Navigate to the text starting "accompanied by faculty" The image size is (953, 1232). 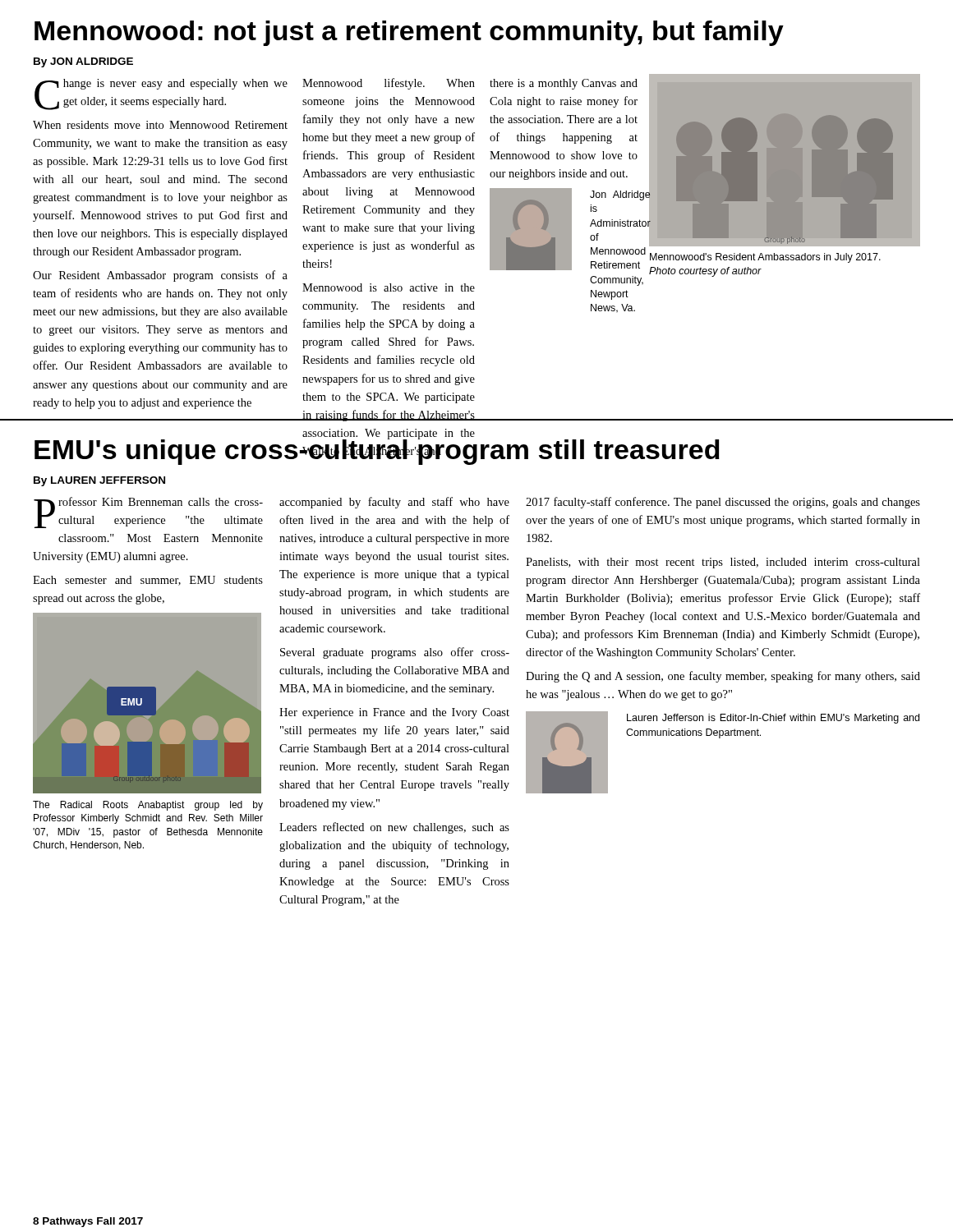(394, 700)
